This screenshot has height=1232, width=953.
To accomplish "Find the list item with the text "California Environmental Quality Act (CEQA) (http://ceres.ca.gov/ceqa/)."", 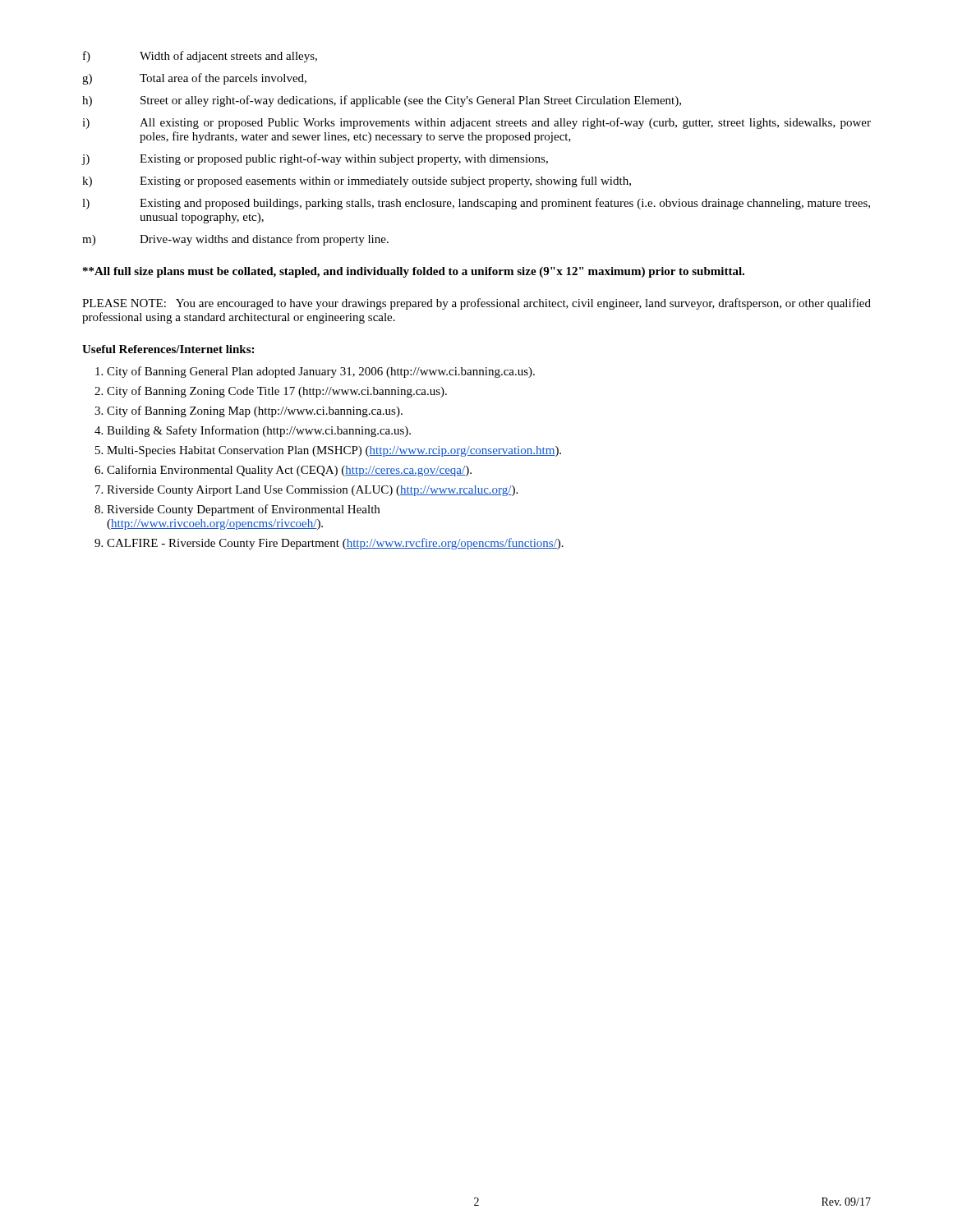I will point(289,471).
